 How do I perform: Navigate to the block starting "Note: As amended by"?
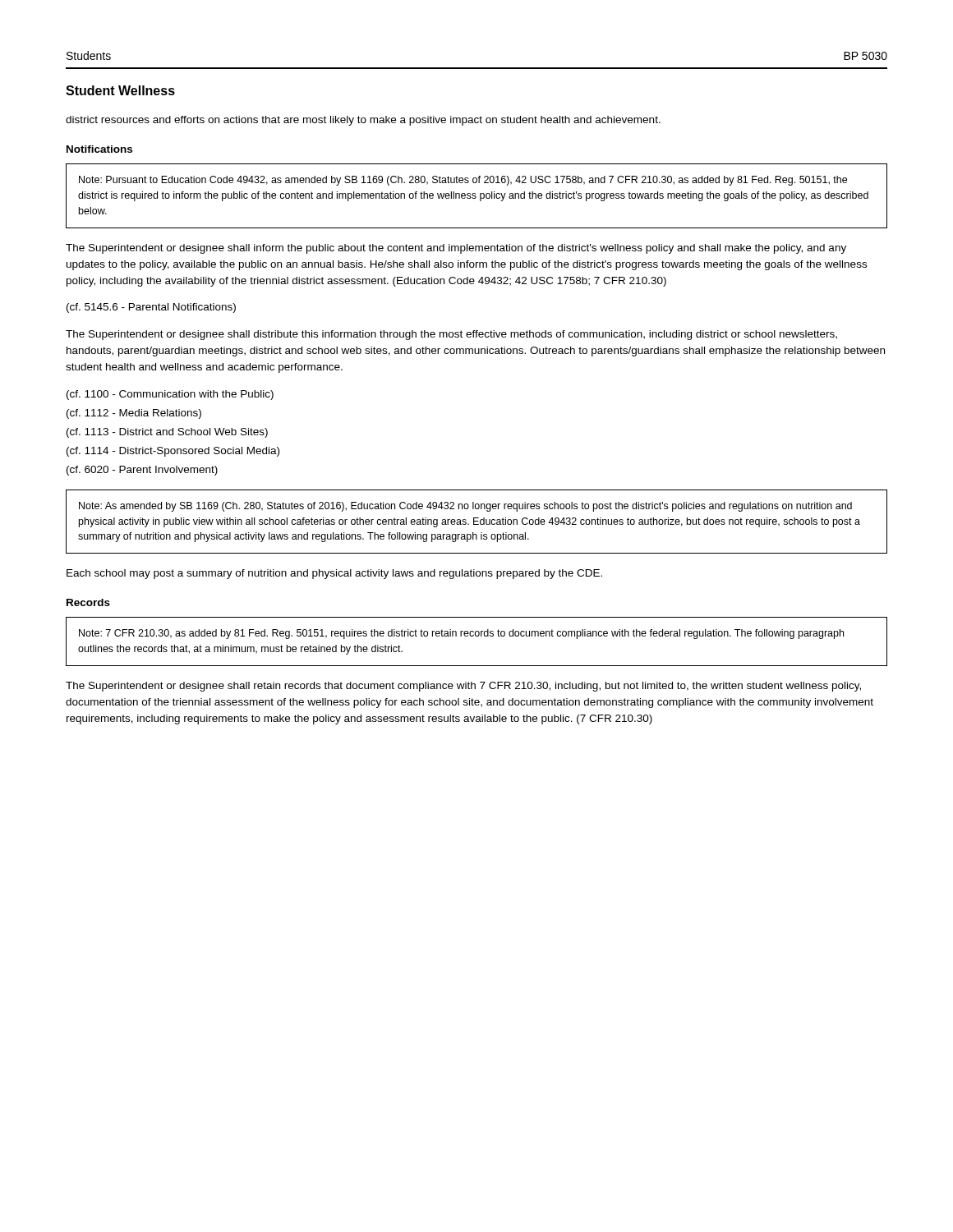coord(469,521)
